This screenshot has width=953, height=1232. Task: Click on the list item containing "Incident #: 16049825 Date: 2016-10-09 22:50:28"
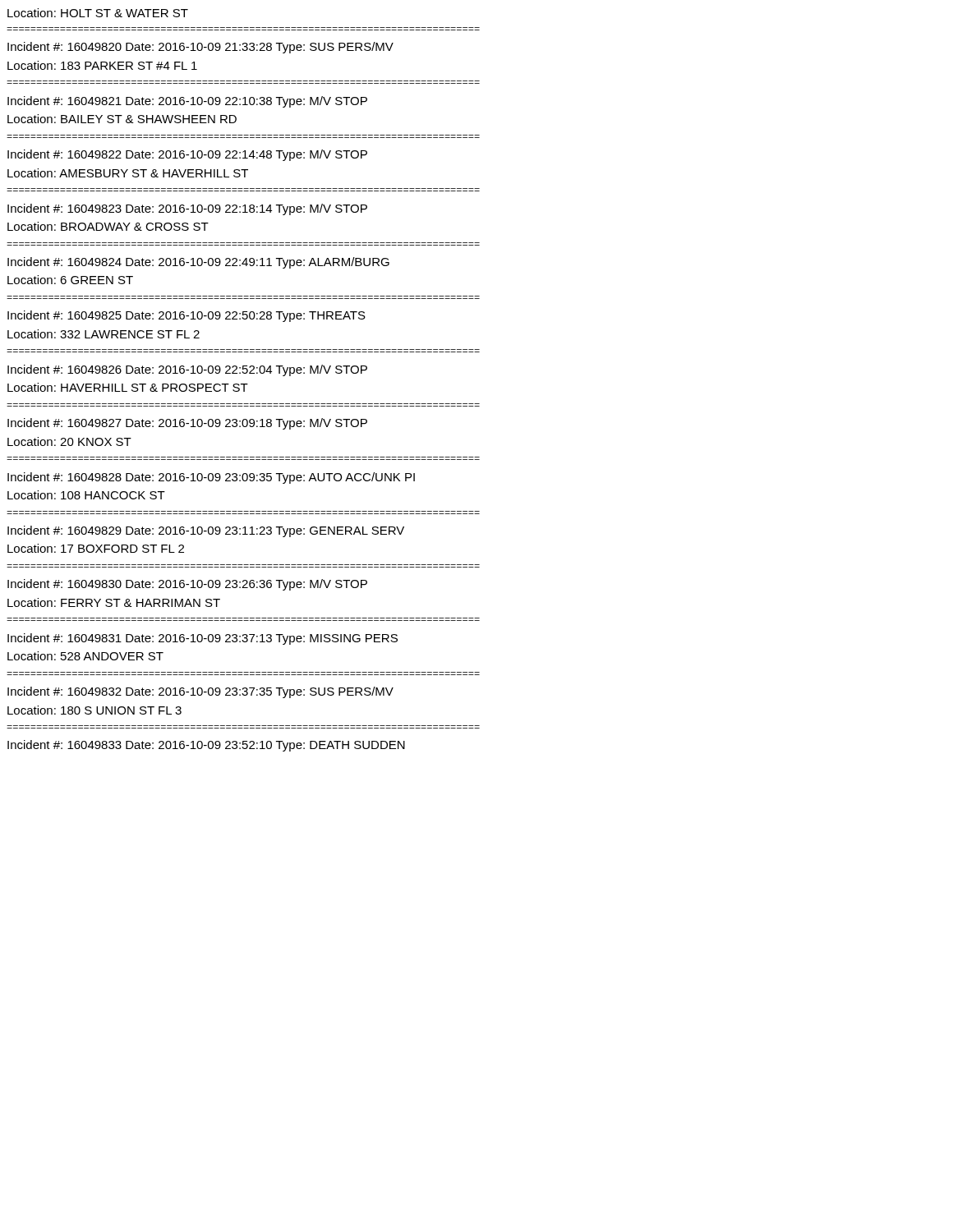point(186,316)
